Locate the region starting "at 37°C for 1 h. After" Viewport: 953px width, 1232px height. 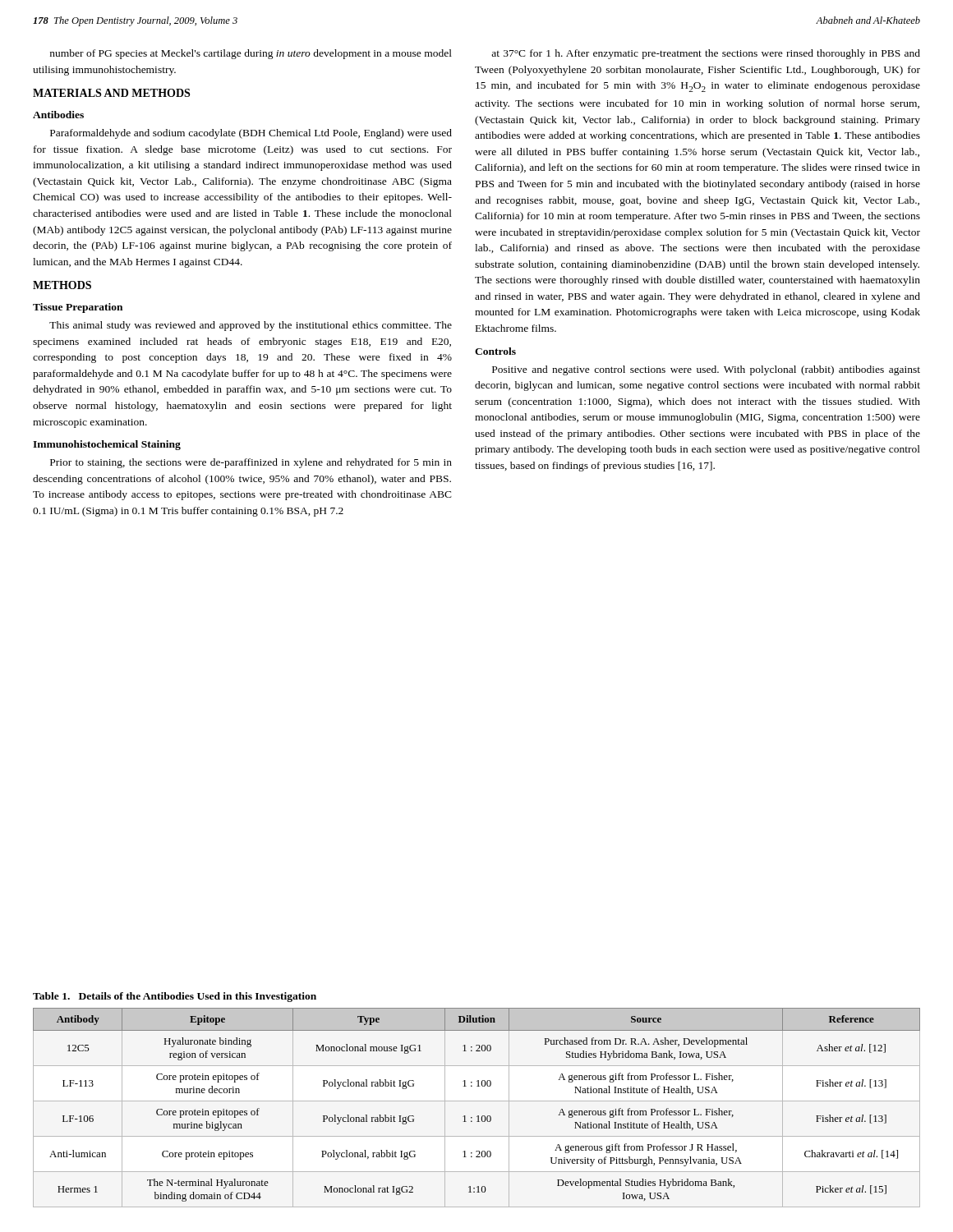[698, 191]
